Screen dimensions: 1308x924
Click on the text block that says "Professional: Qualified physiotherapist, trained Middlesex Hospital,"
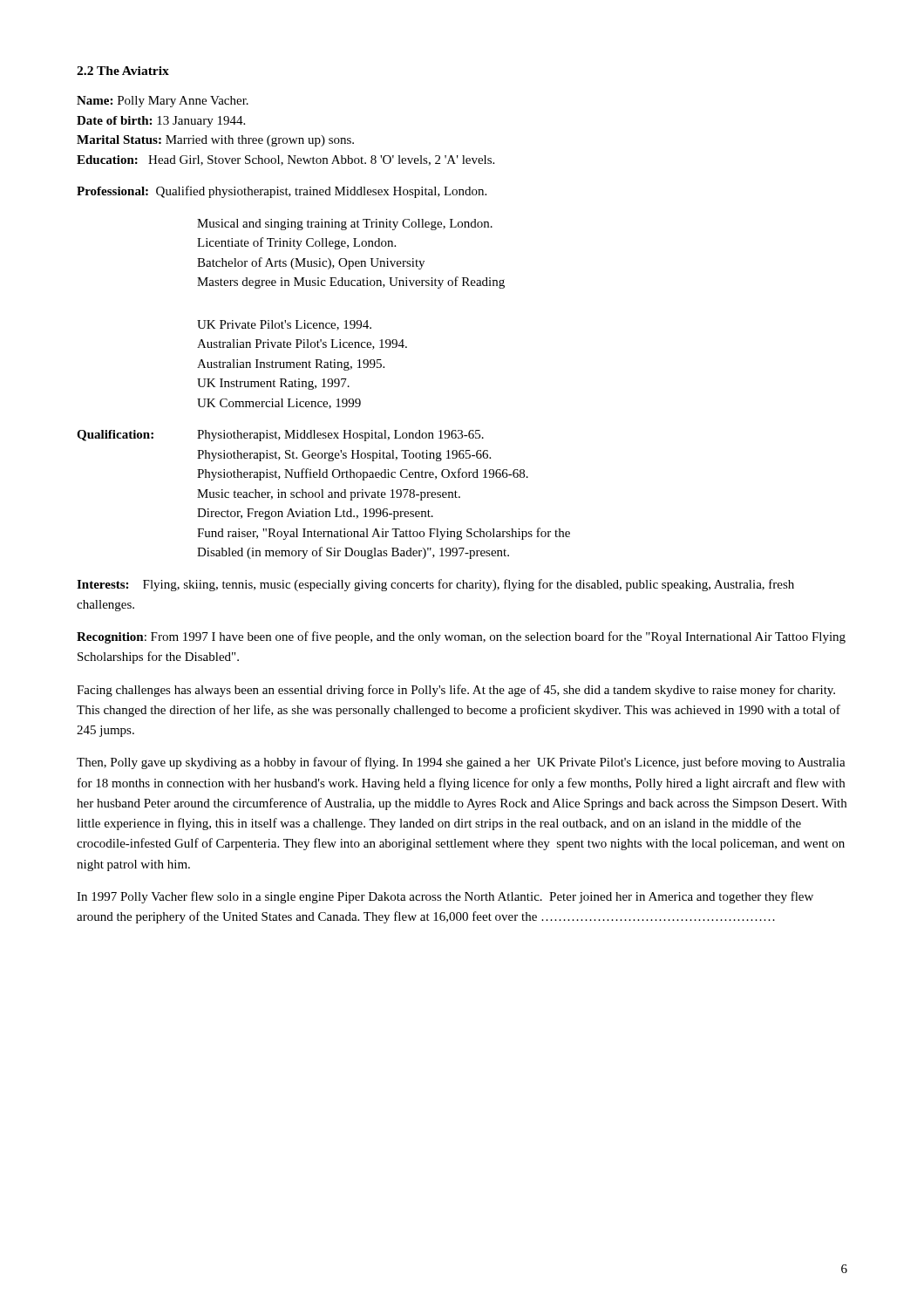[282, 191]
